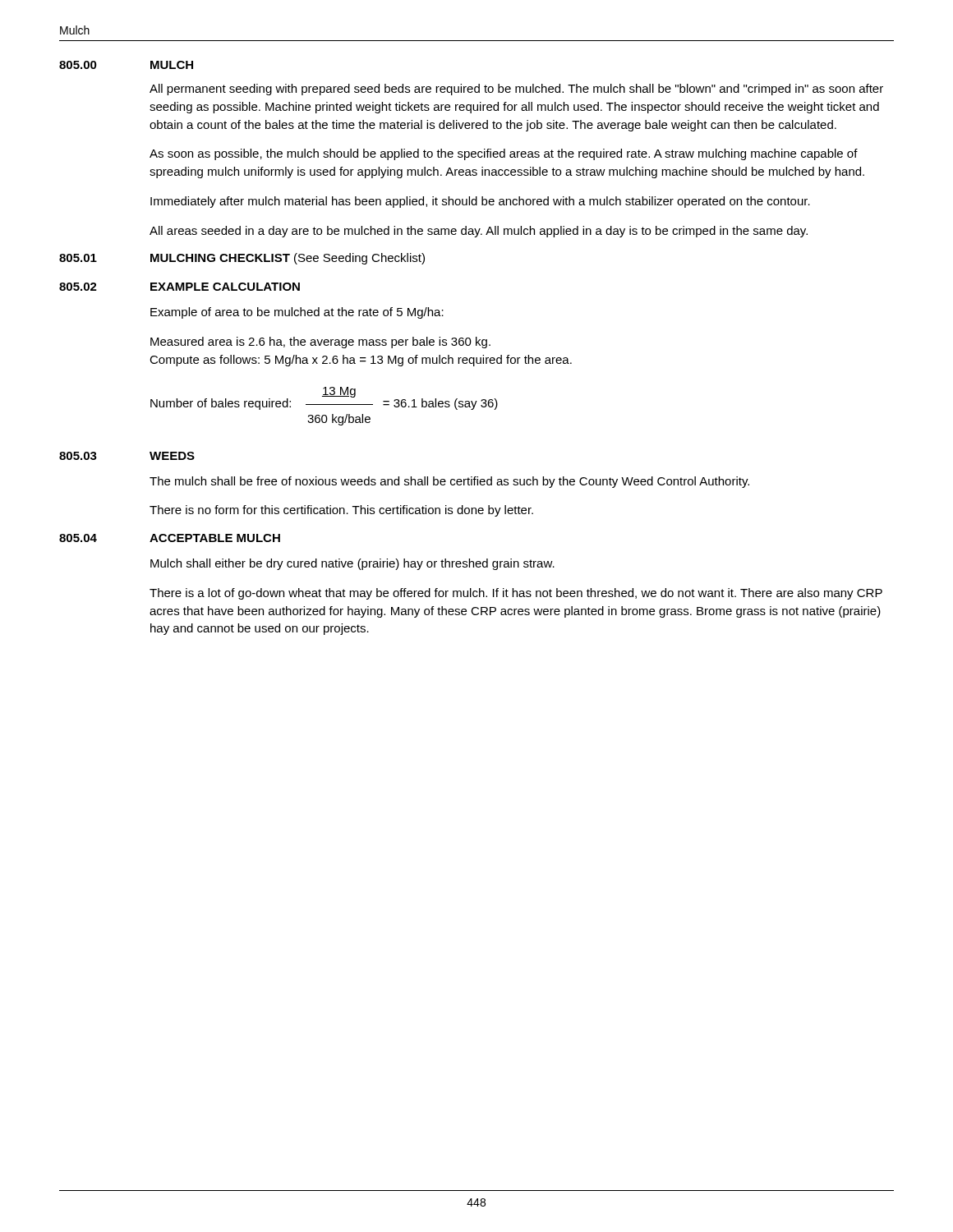Where does it say "805.04 ACCEPTABLE MULCH"?
The width and height of the screenshot is (953, 1232).
[170, 538]
